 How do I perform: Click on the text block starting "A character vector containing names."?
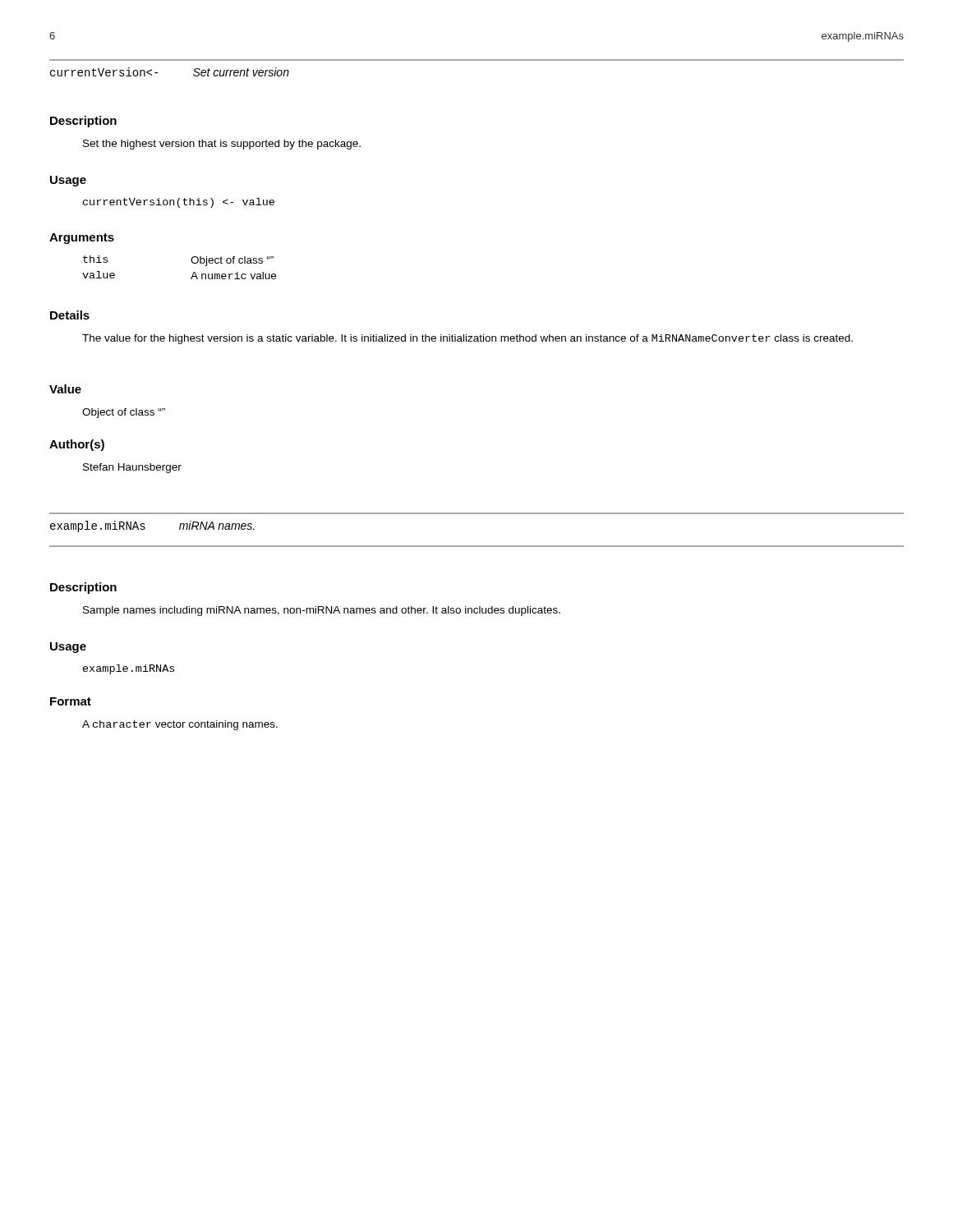(180, 724)
